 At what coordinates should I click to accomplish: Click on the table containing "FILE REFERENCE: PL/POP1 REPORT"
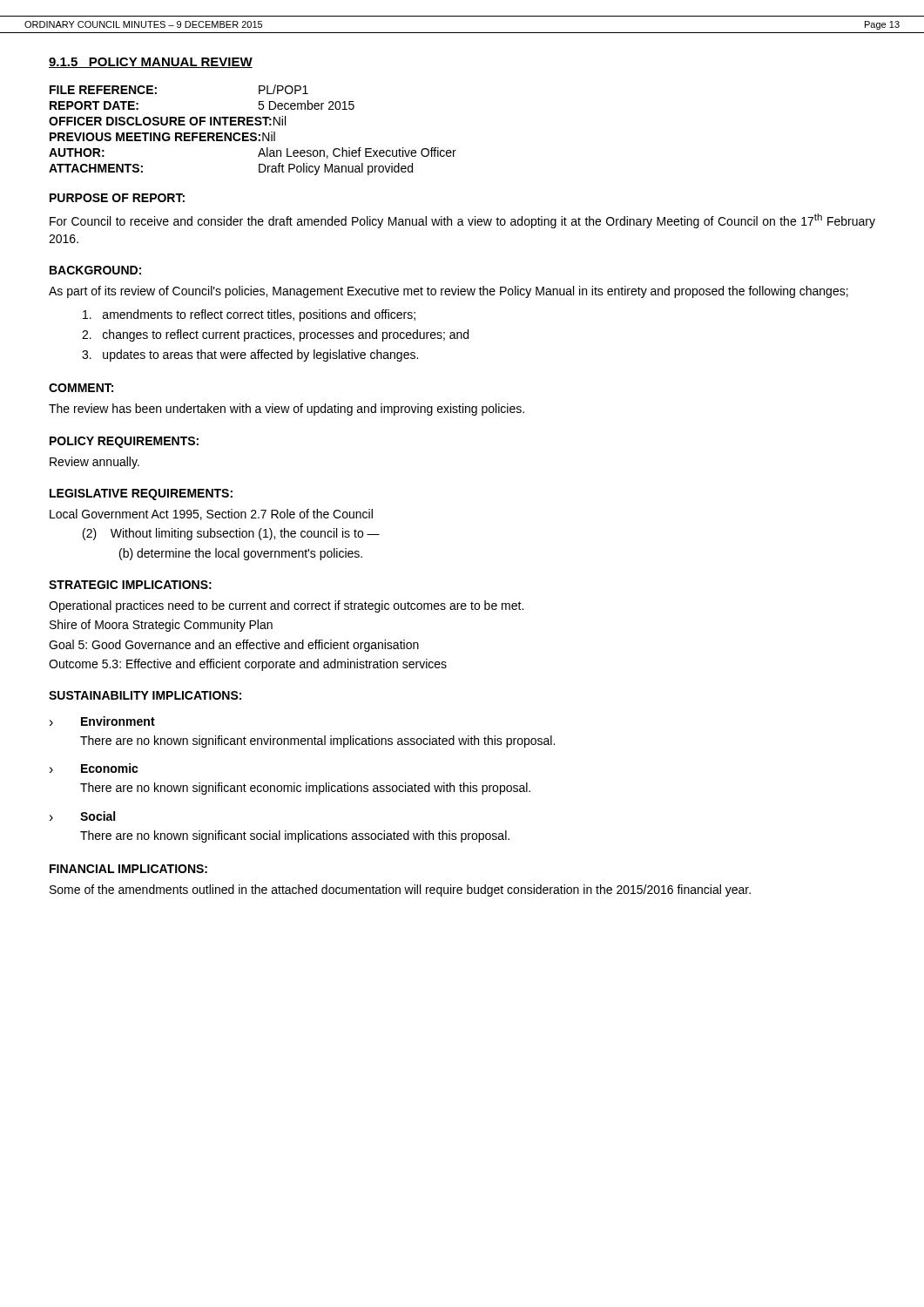pos(462,129)
